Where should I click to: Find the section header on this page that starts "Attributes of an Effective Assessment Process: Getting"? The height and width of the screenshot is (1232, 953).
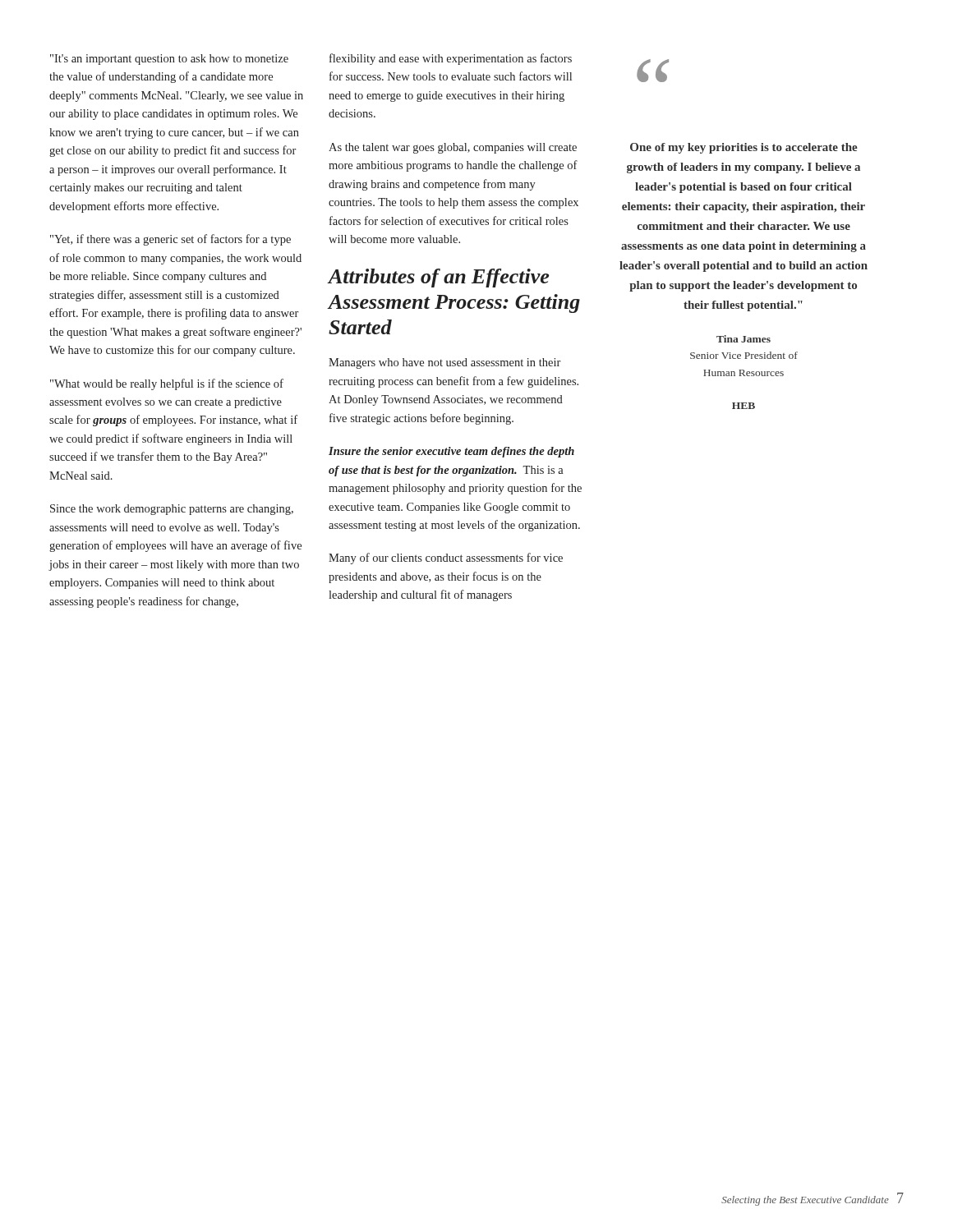tap(454, 302)
